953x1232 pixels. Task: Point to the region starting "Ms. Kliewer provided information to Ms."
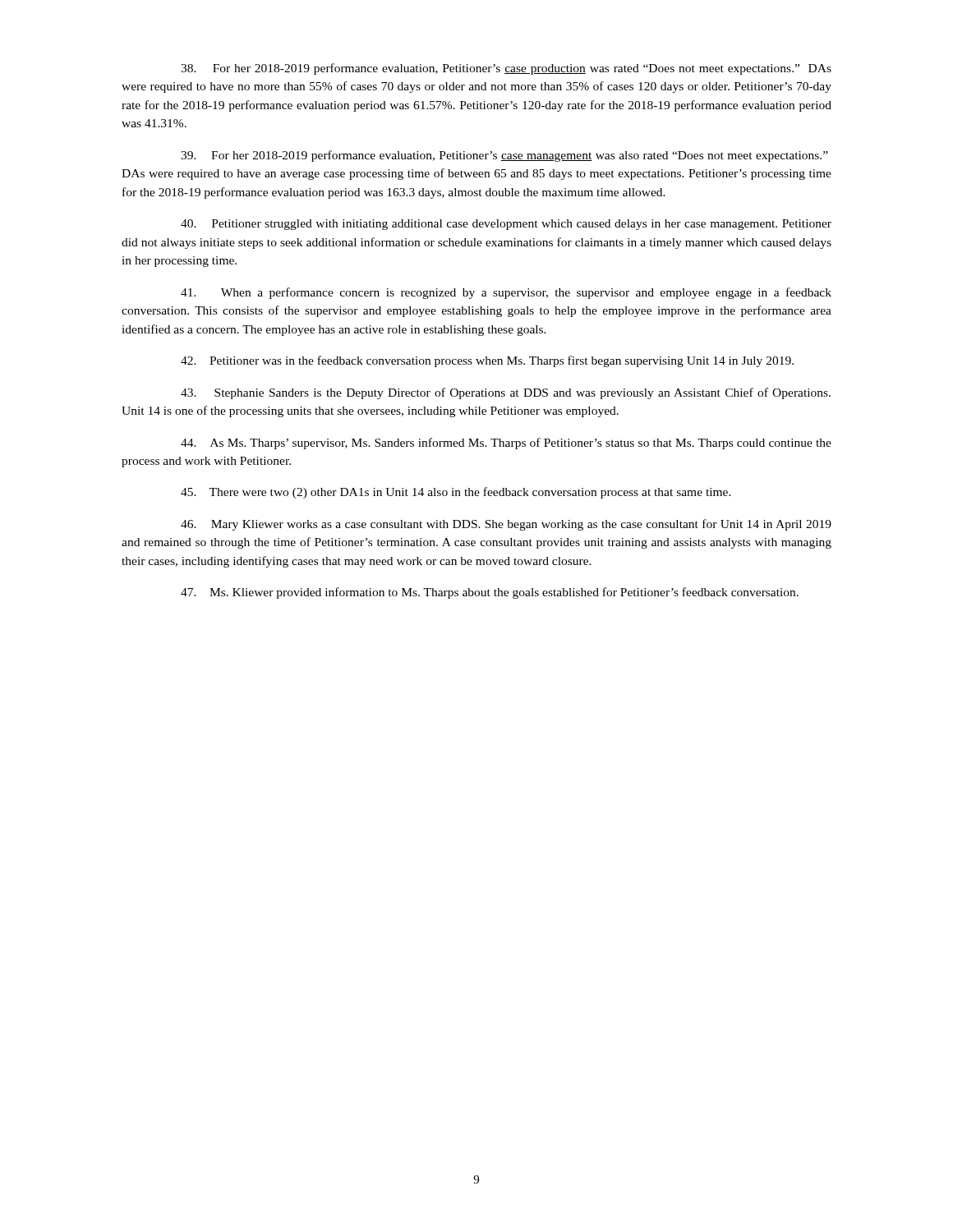(490, 592)
